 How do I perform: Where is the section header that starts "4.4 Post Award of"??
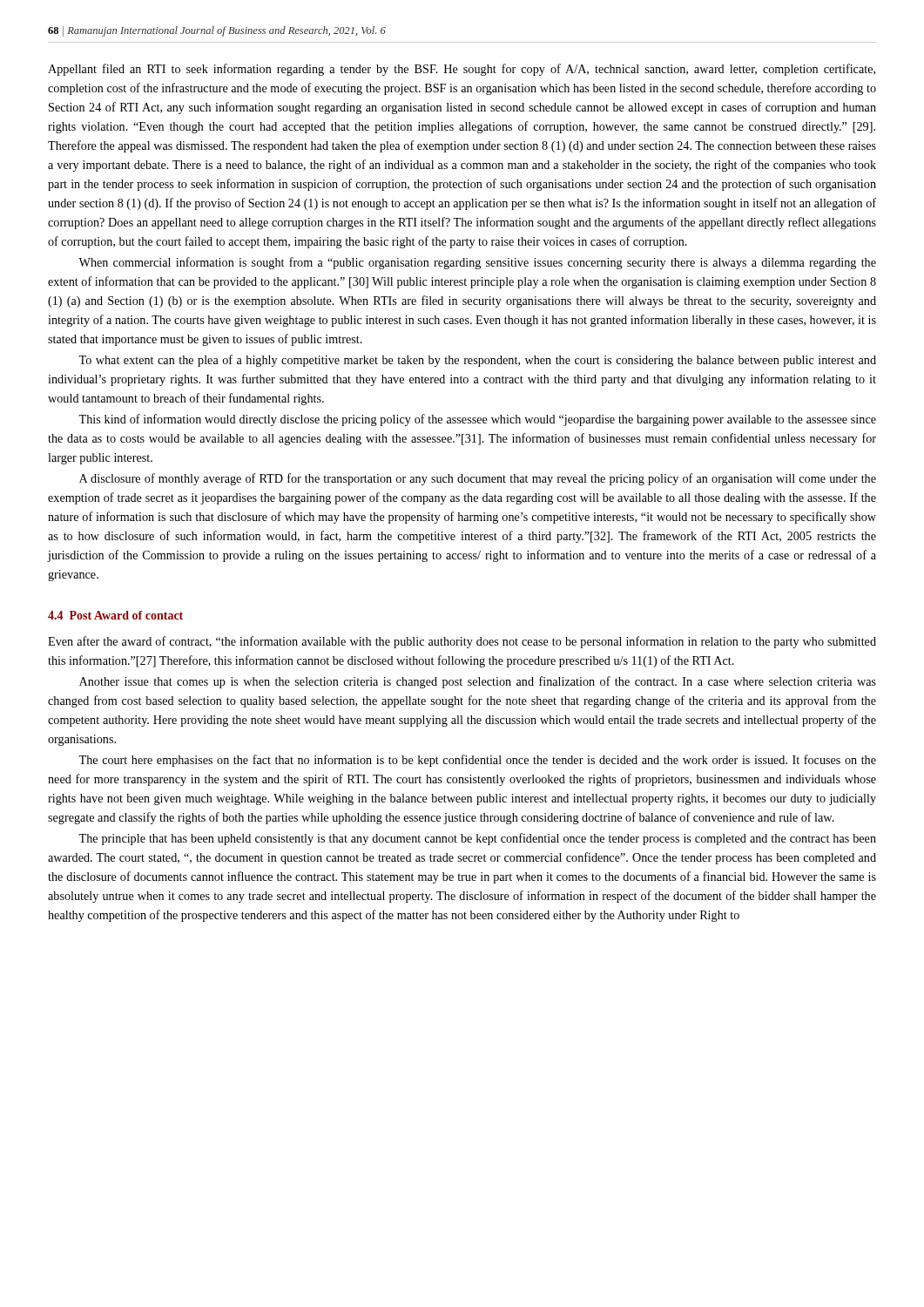pyautogui.click(x=116, y=616)
